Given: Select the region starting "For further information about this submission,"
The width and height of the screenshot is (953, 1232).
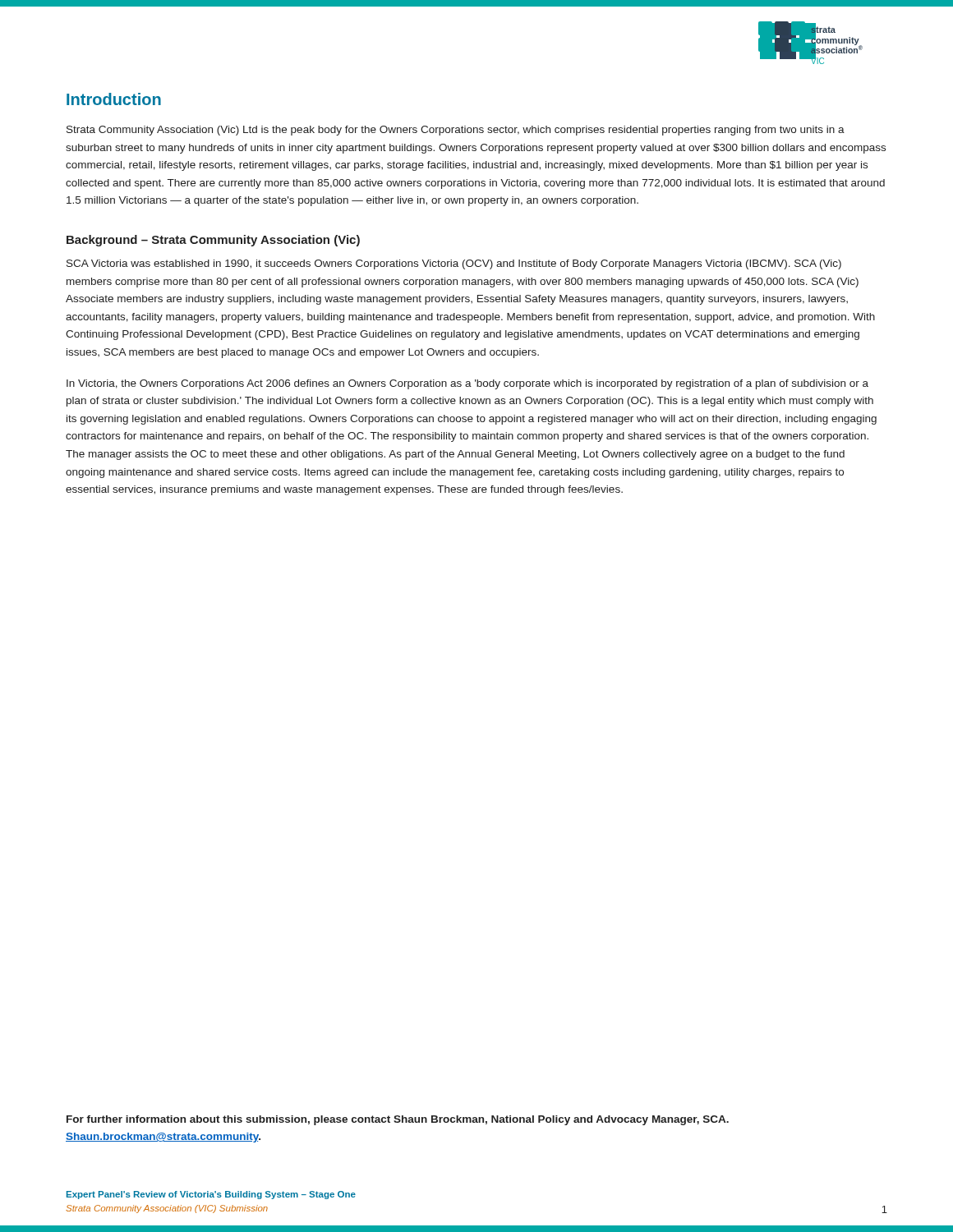Looking at the screenshot, I should [397, 1128].
